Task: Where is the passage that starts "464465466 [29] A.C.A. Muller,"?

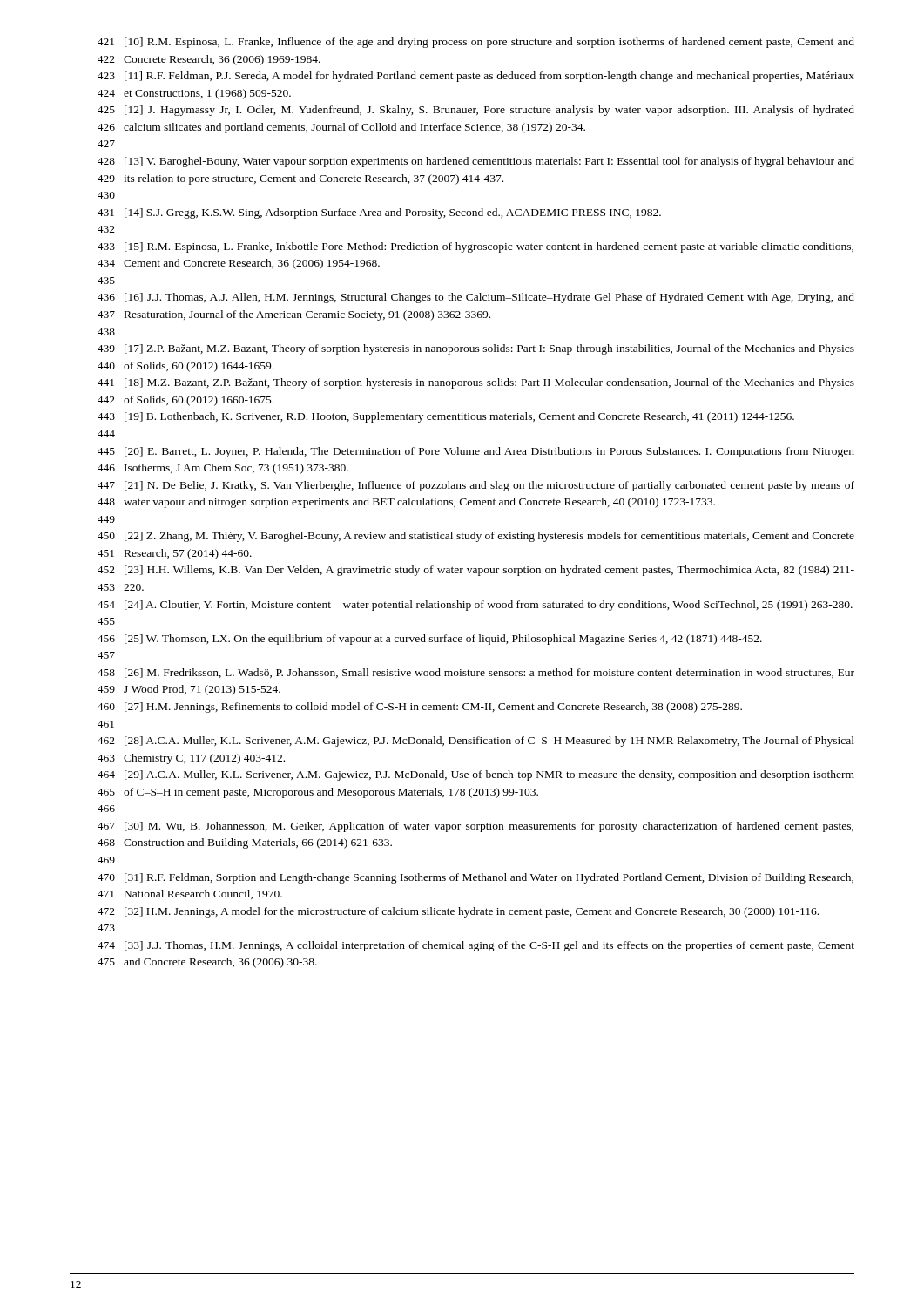Action: 462,792
